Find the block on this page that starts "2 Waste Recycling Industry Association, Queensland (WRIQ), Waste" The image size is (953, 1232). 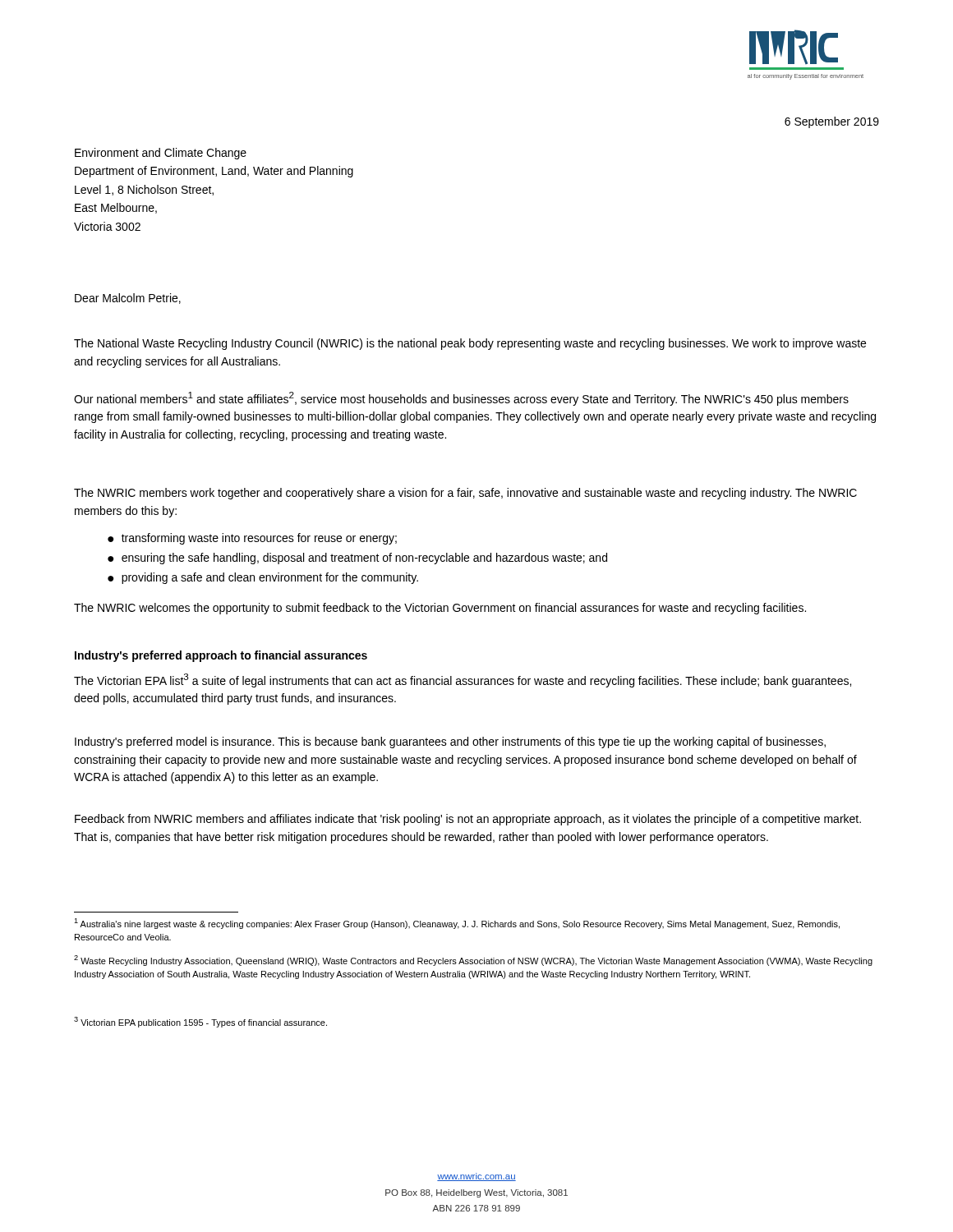473,966
